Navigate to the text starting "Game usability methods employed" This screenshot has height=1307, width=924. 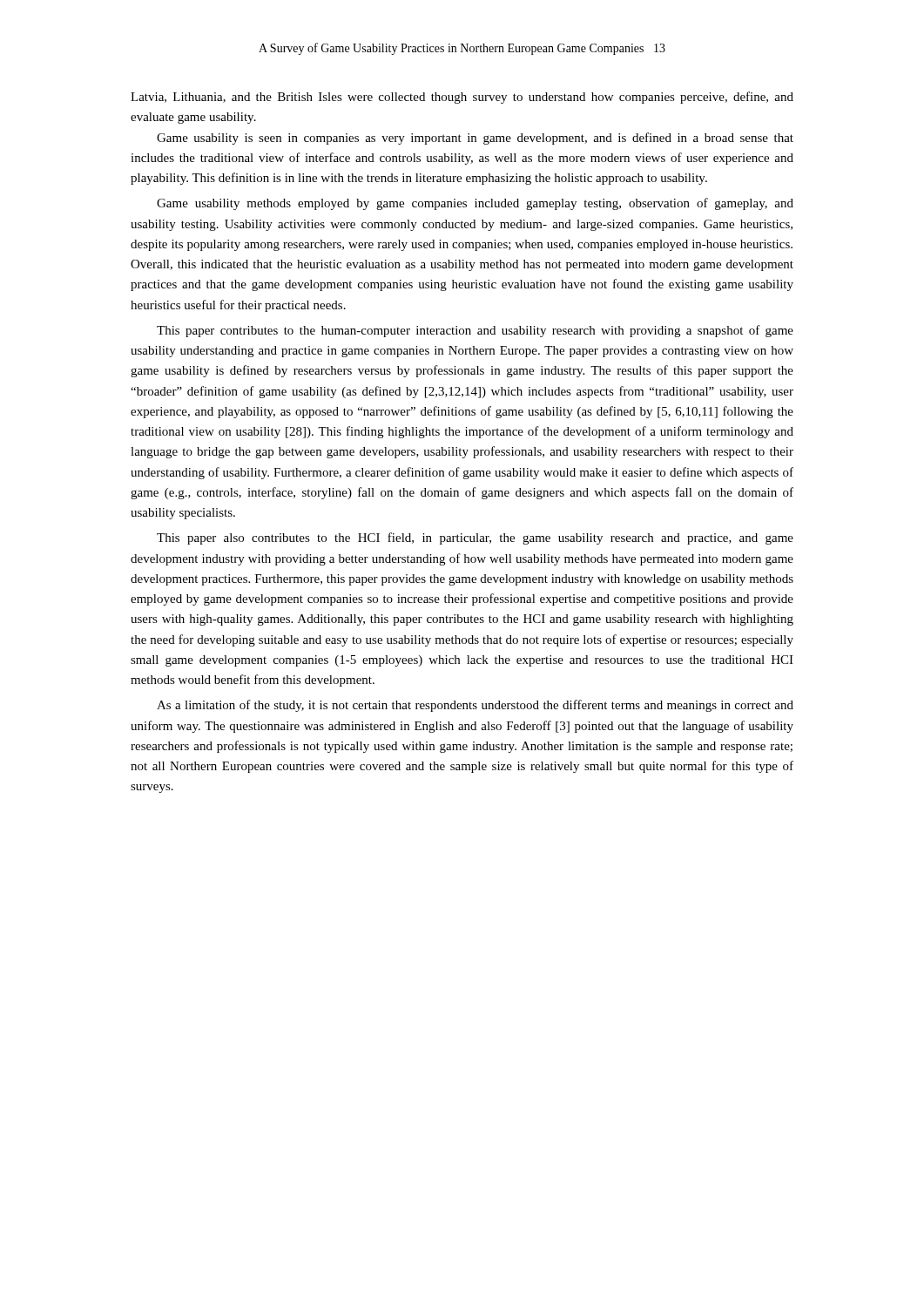[x=462, y=254]
